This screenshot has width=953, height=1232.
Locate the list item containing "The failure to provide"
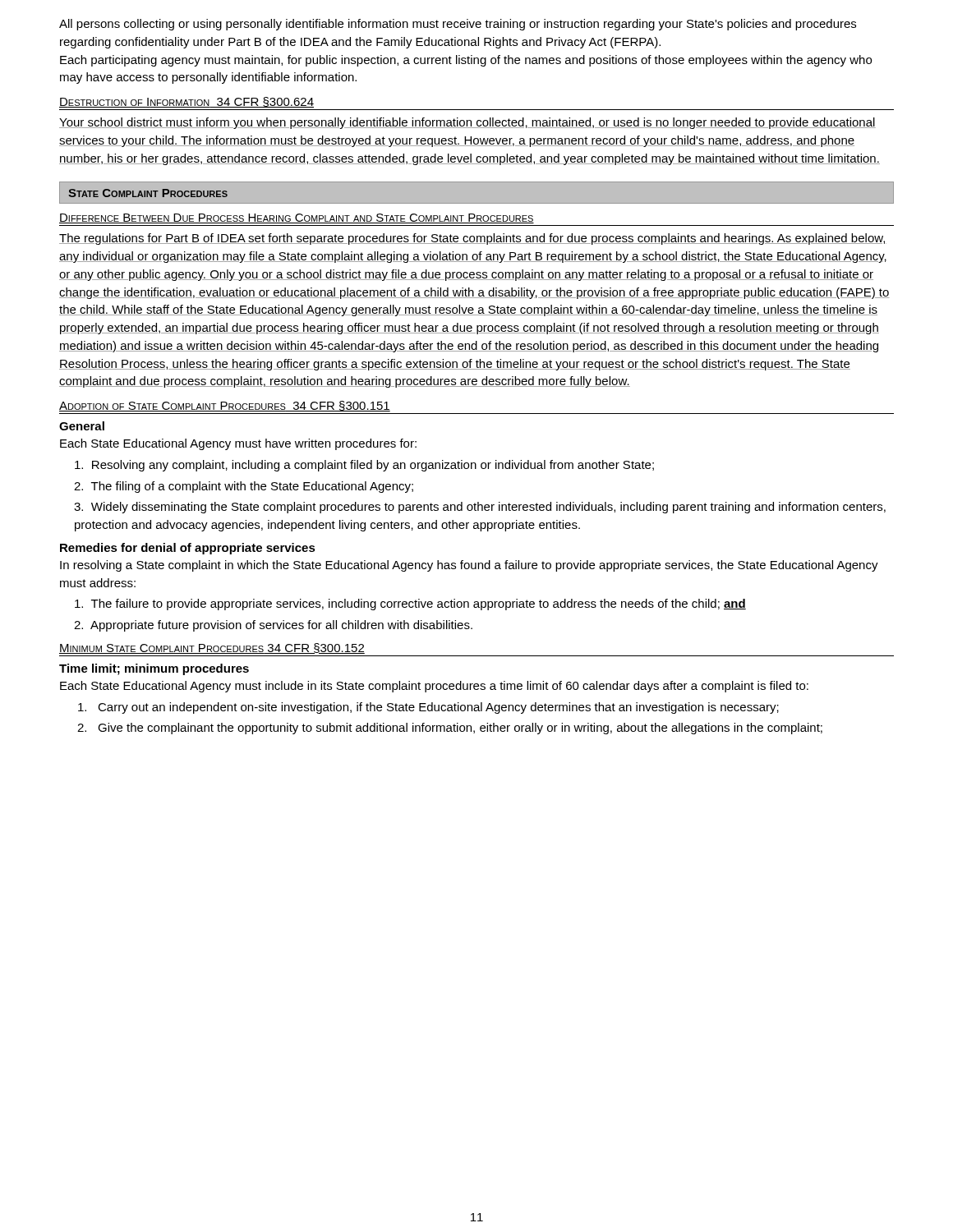(410, 603)
